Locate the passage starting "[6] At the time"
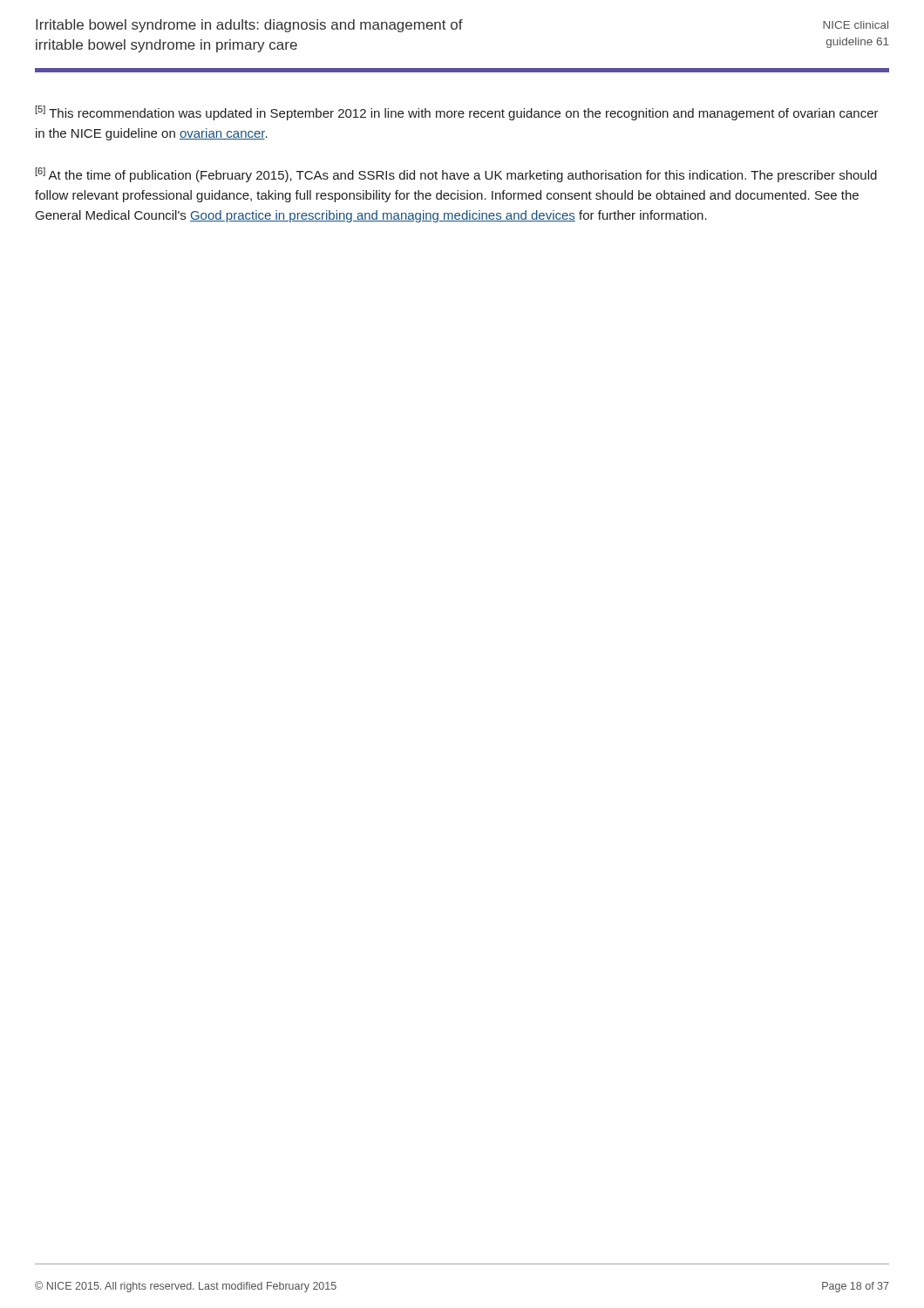 pyautogui.click(x=456, y=194)
